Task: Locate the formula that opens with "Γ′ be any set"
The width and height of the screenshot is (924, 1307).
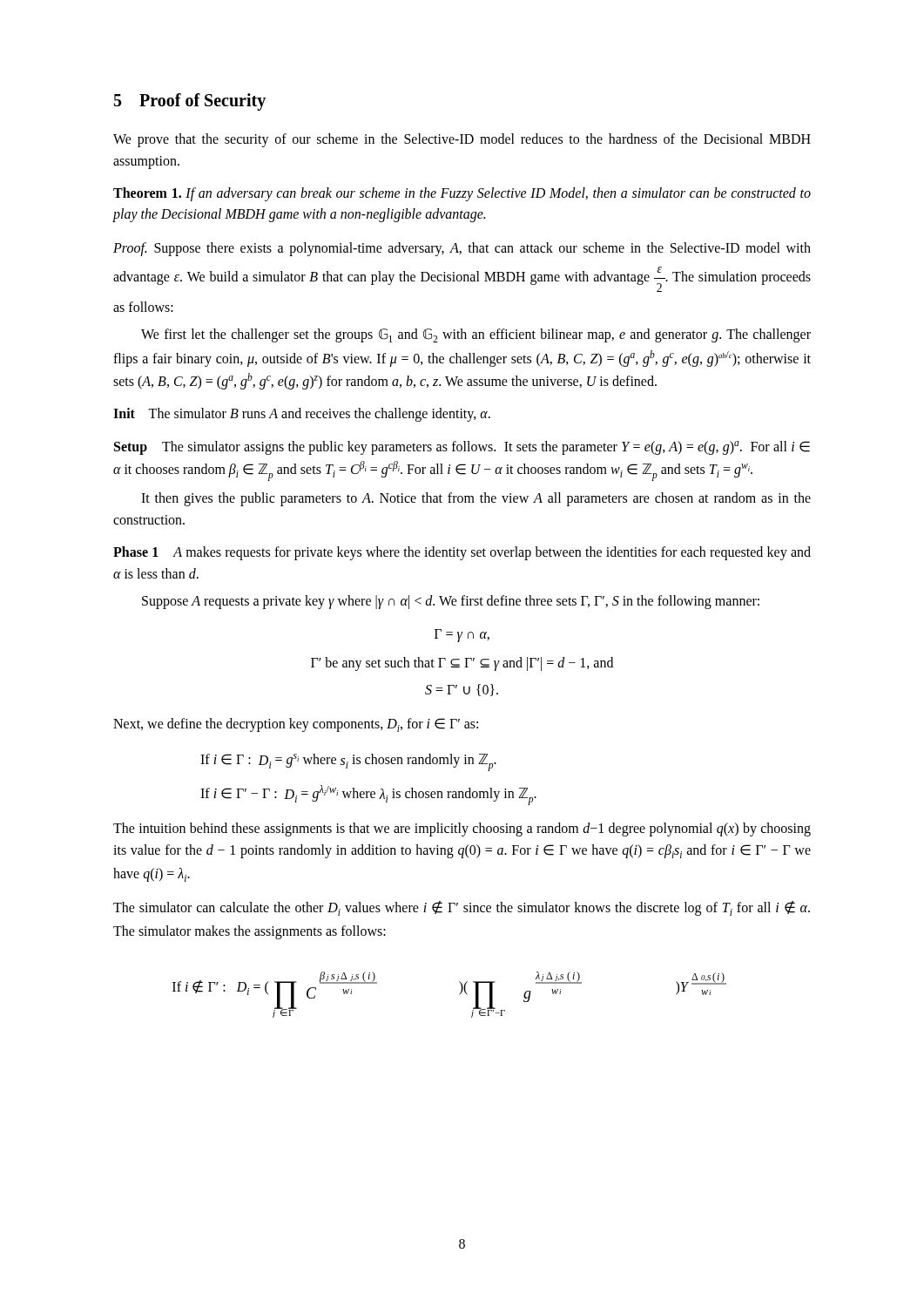Action: point(462,663)
